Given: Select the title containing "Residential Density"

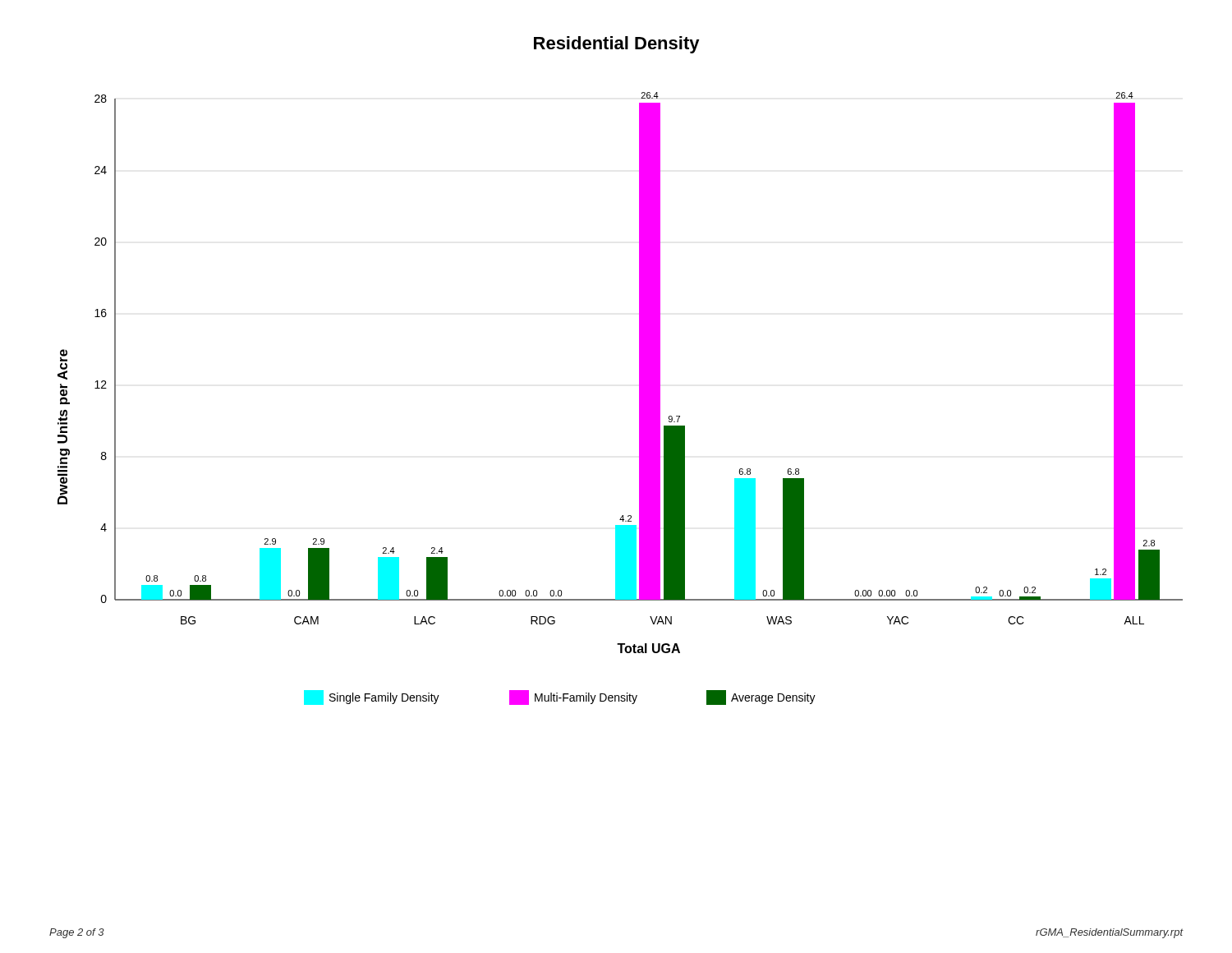Looking at the screenshot, I should coord(616,43).
